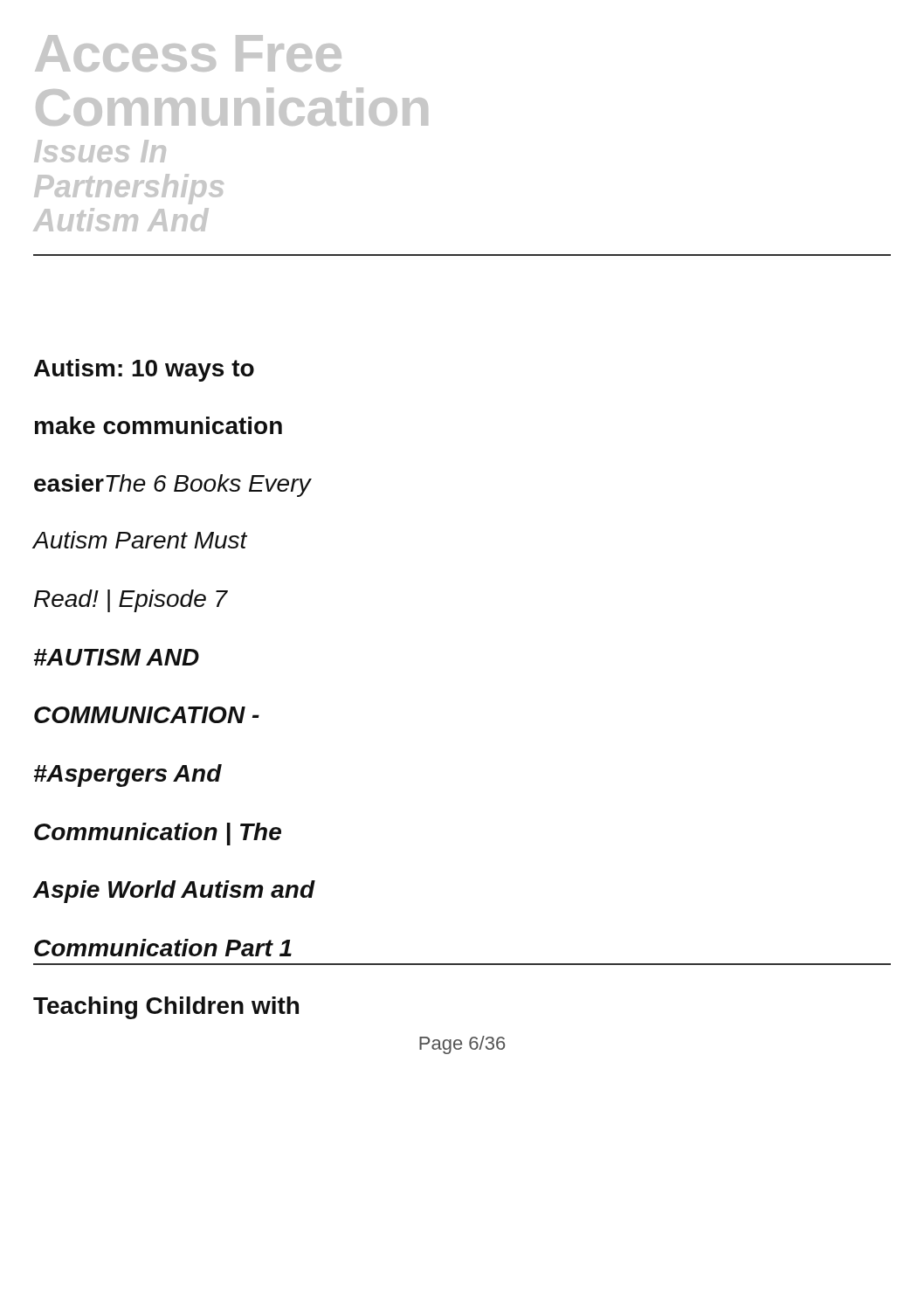The width and height of the screenshot is (924, 1310).
Task: Locate the element starting "Teaching Children with Page 6/36"
Action: point(166,1008)
